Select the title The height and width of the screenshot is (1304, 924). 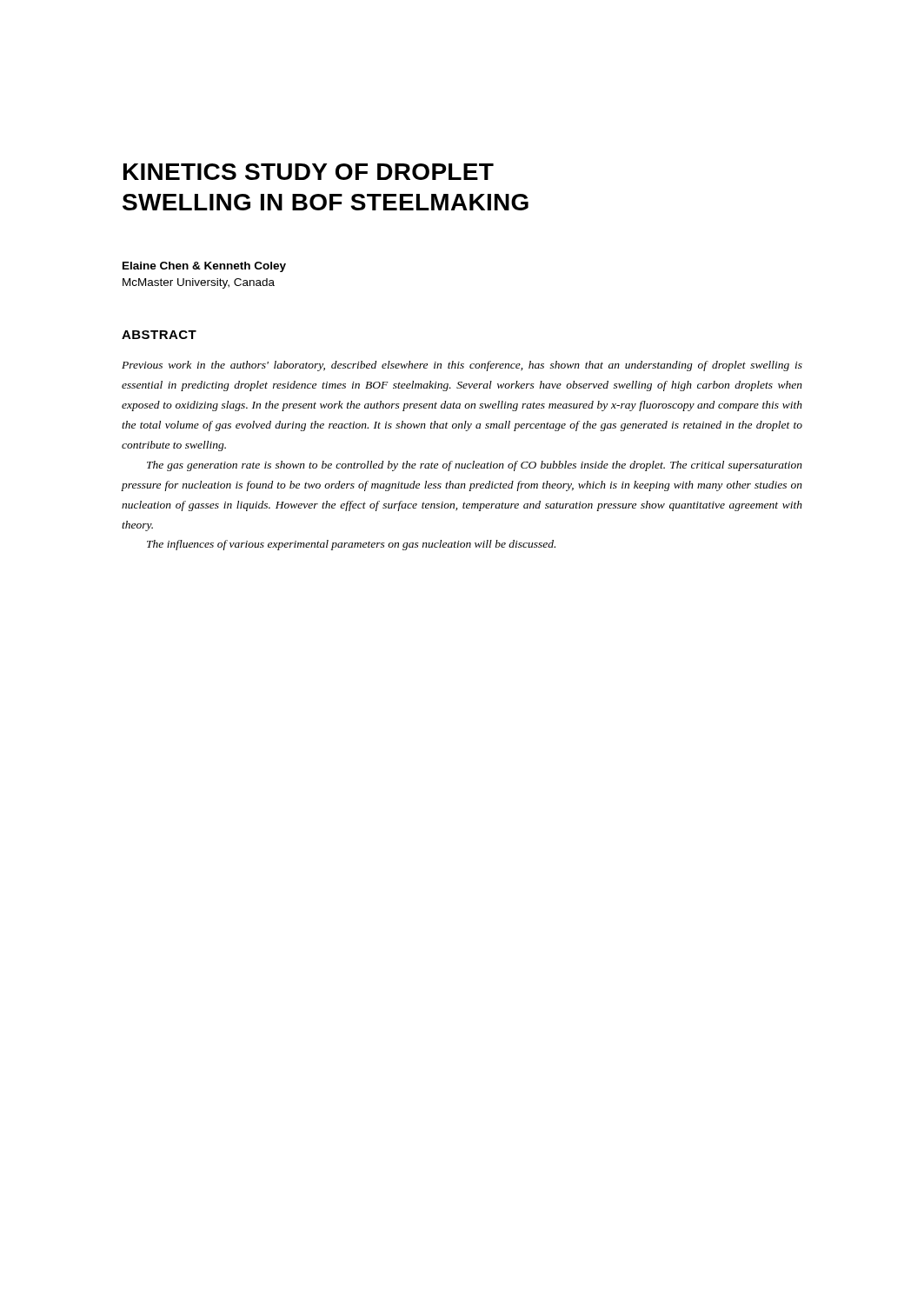(462, 187)
